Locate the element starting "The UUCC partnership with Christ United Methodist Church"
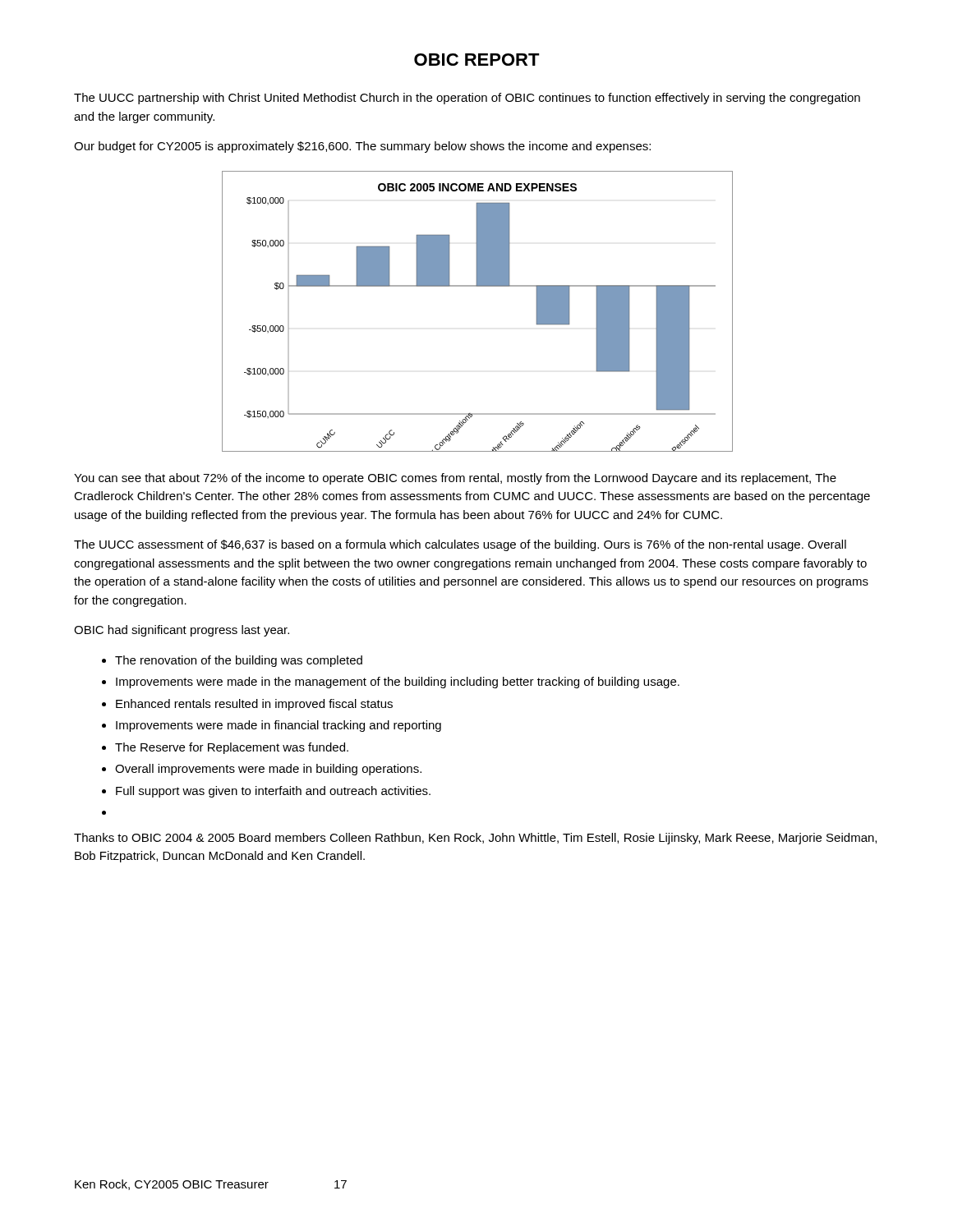 pyautogui.click(x=467, y=107)
